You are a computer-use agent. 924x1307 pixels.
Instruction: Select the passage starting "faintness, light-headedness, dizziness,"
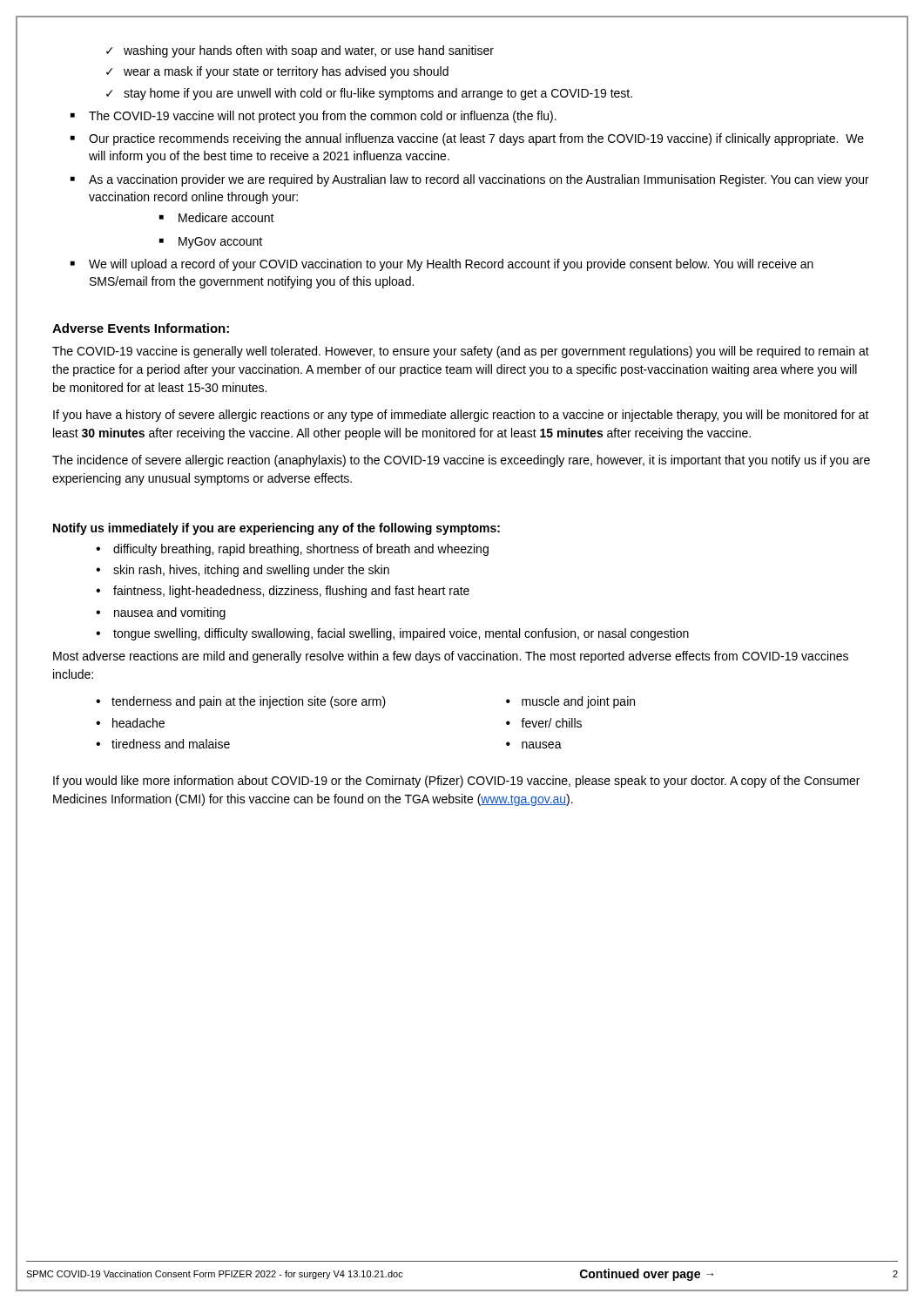pos(291,591)
